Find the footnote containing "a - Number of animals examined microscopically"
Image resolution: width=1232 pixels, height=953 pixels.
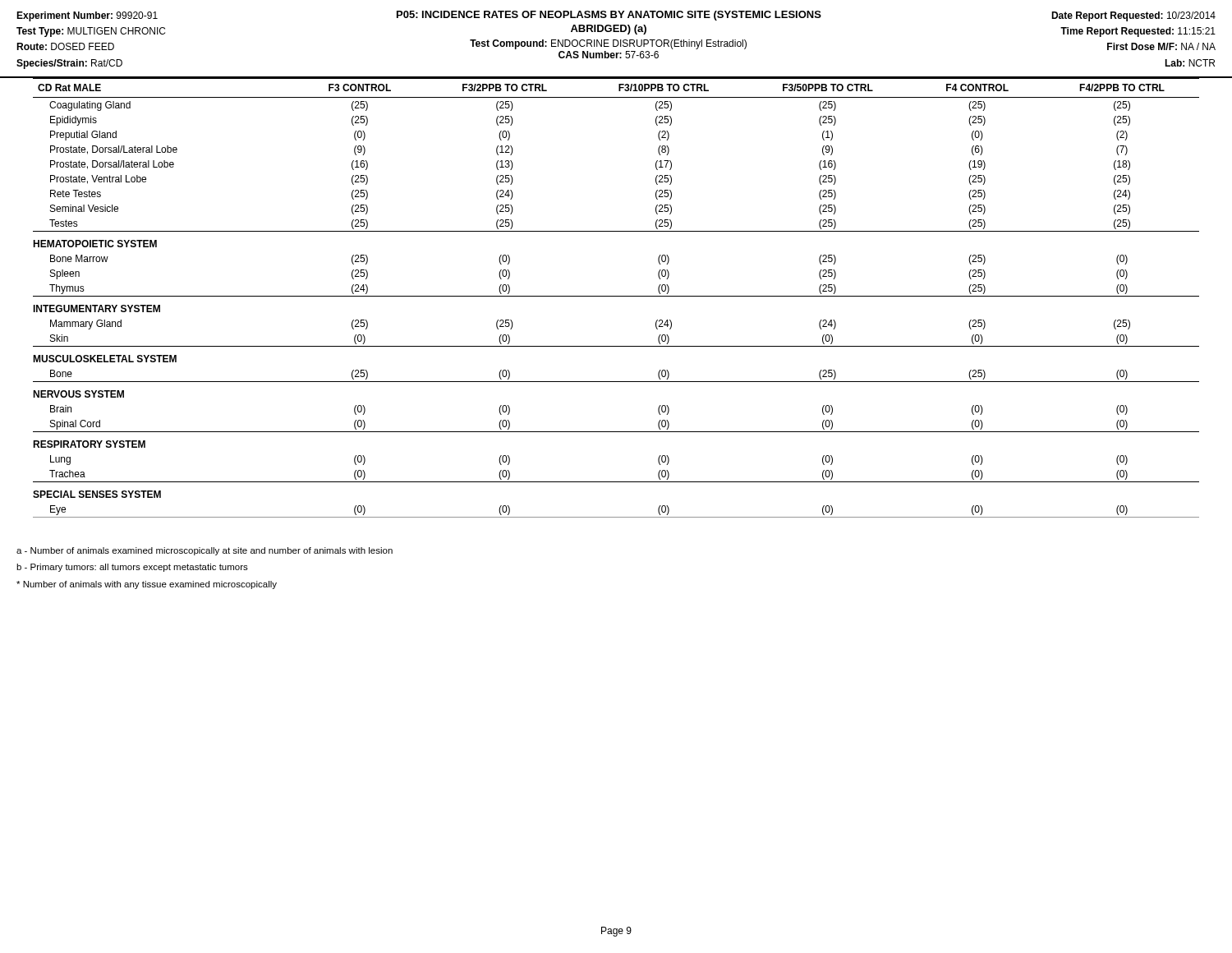click(205, 550)
